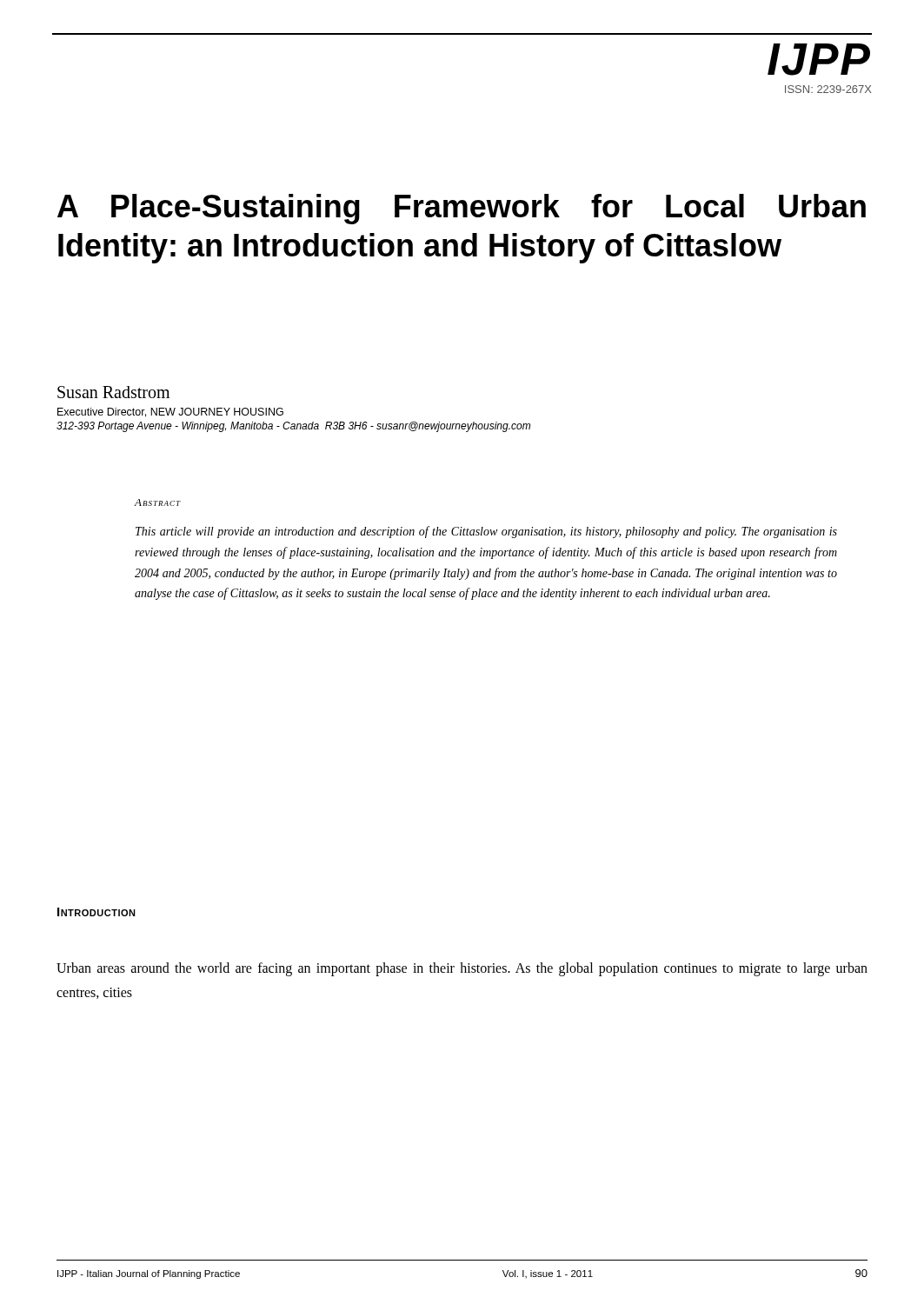Point to the region starting "312-393 Portage Avenue - Winnipeg,"
This screenshot has height=1304, width=924.
pos(294,426)
